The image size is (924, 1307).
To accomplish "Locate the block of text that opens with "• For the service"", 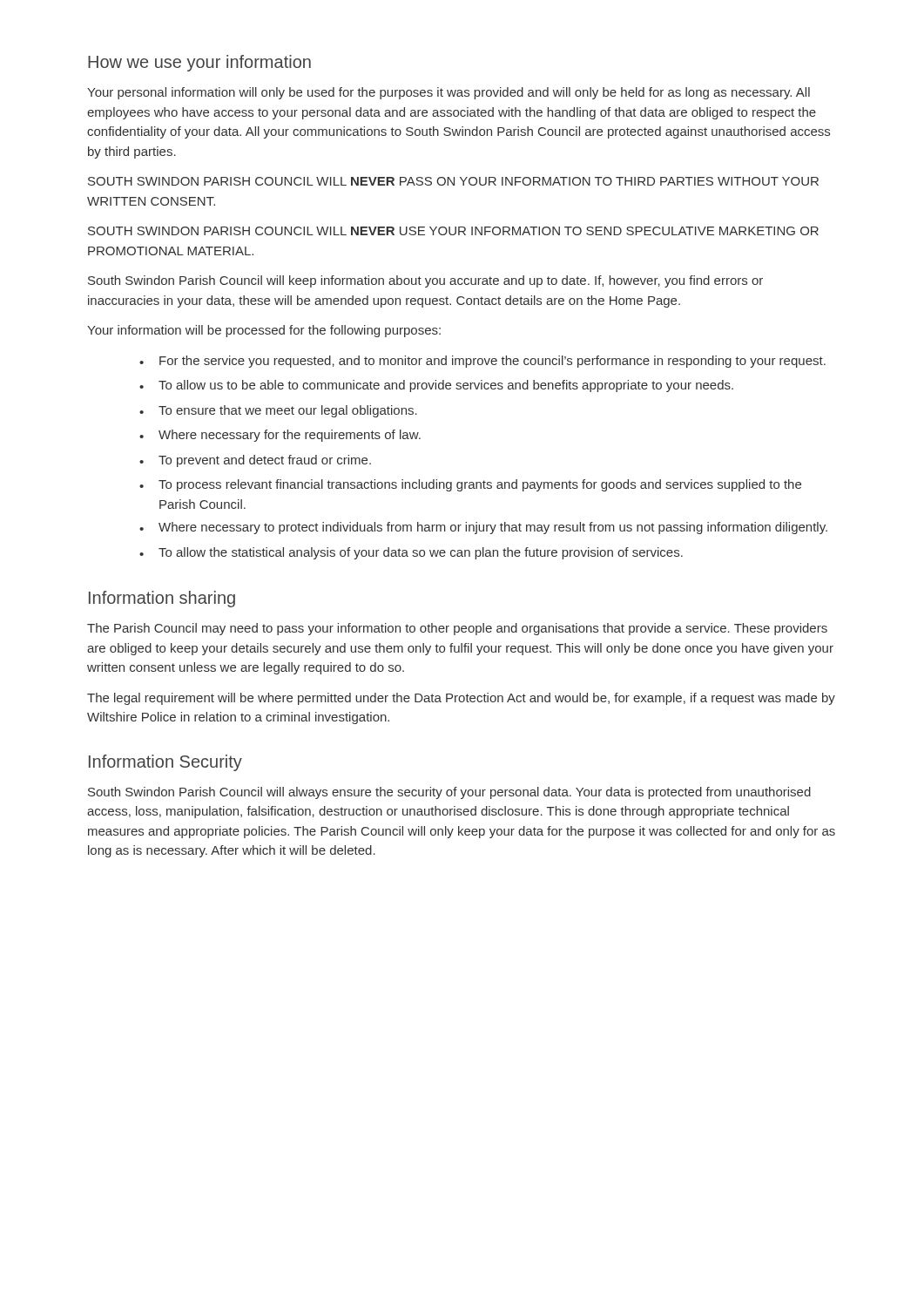I will pyautogui.click(x=483, y=361).
